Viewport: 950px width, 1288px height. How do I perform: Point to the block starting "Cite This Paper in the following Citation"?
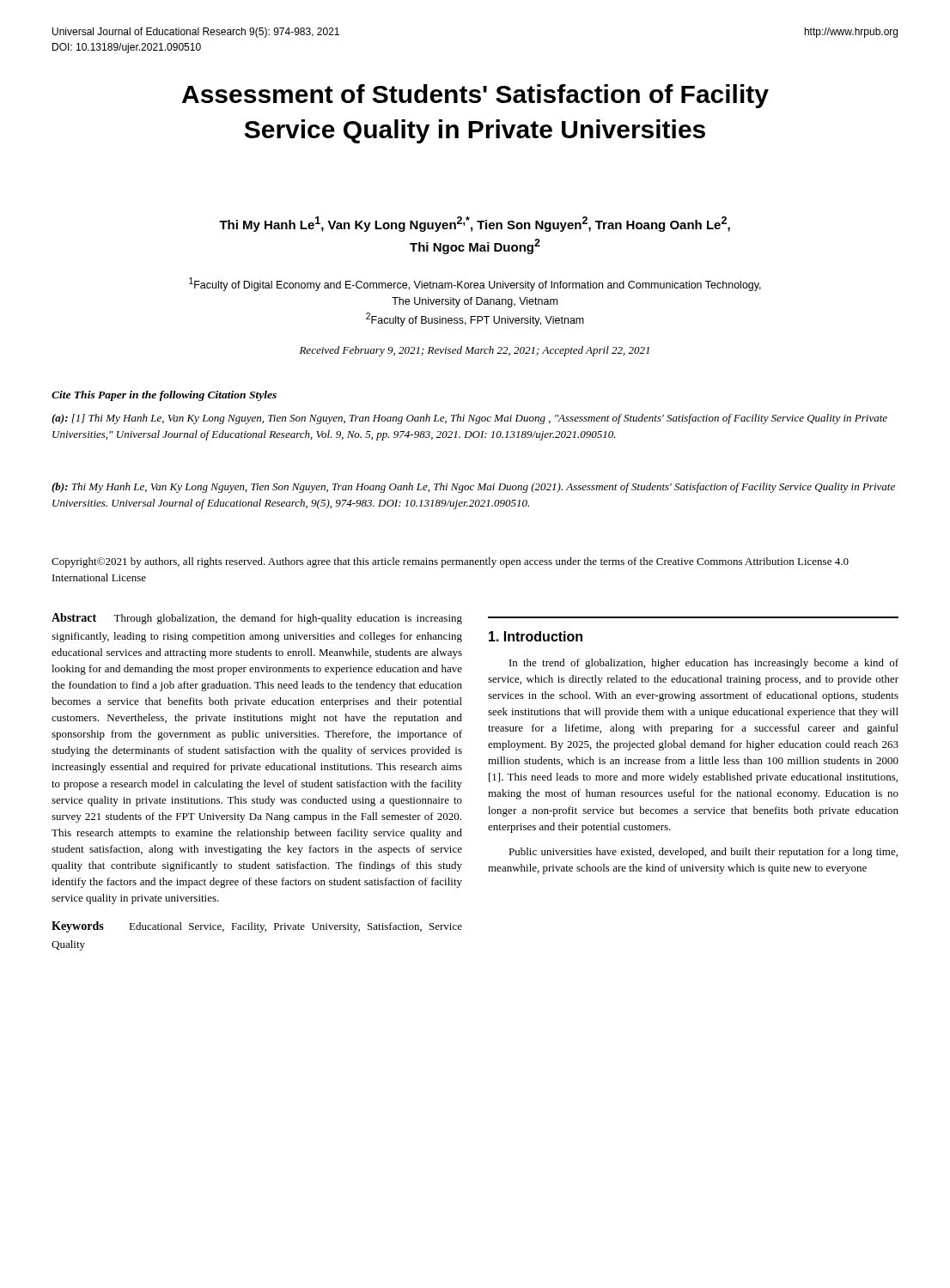coord(164,396)
